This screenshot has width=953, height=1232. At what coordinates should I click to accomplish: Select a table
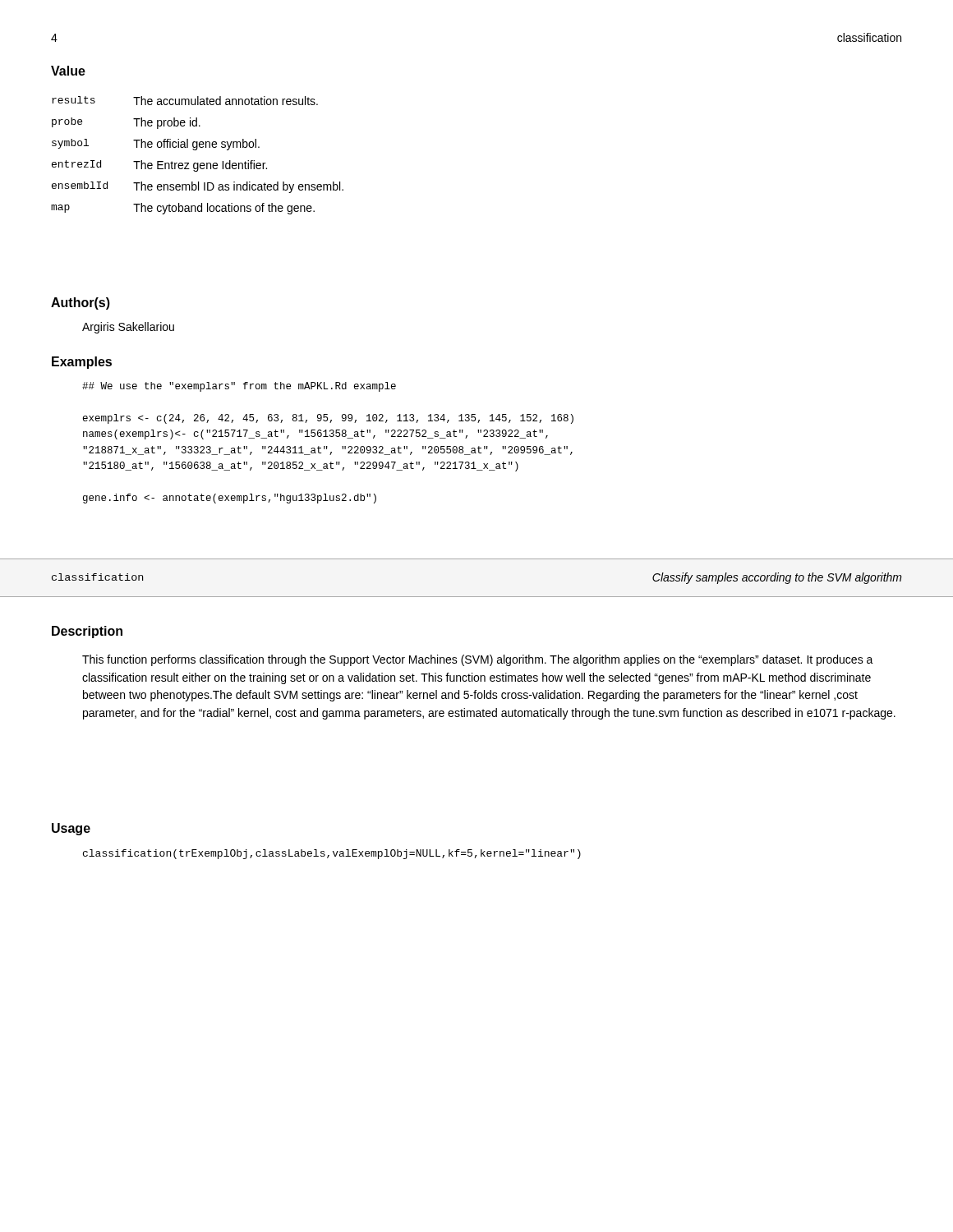[x=198, y=154]
